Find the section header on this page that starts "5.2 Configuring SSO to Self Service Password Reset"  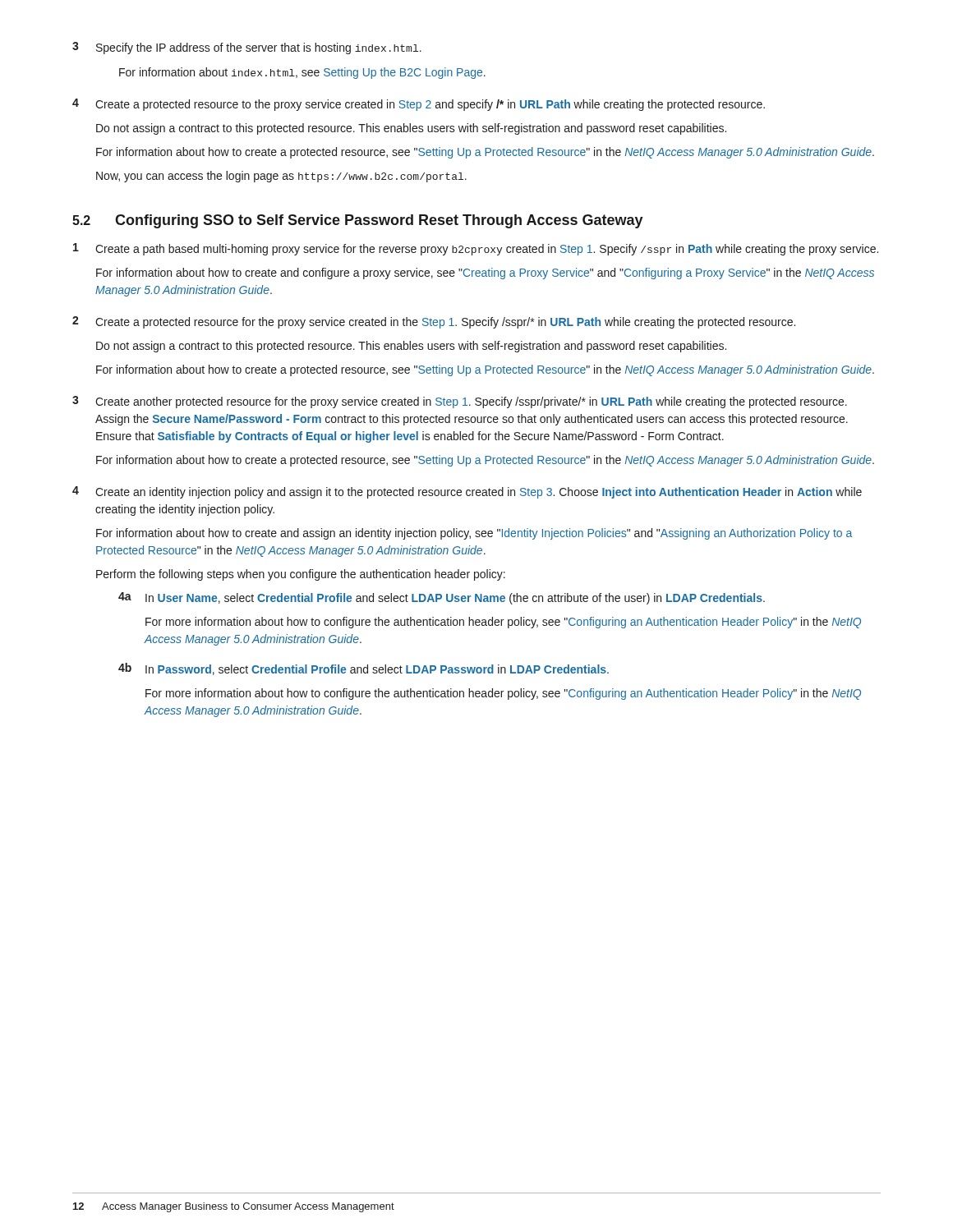click(x=358, y=220)
